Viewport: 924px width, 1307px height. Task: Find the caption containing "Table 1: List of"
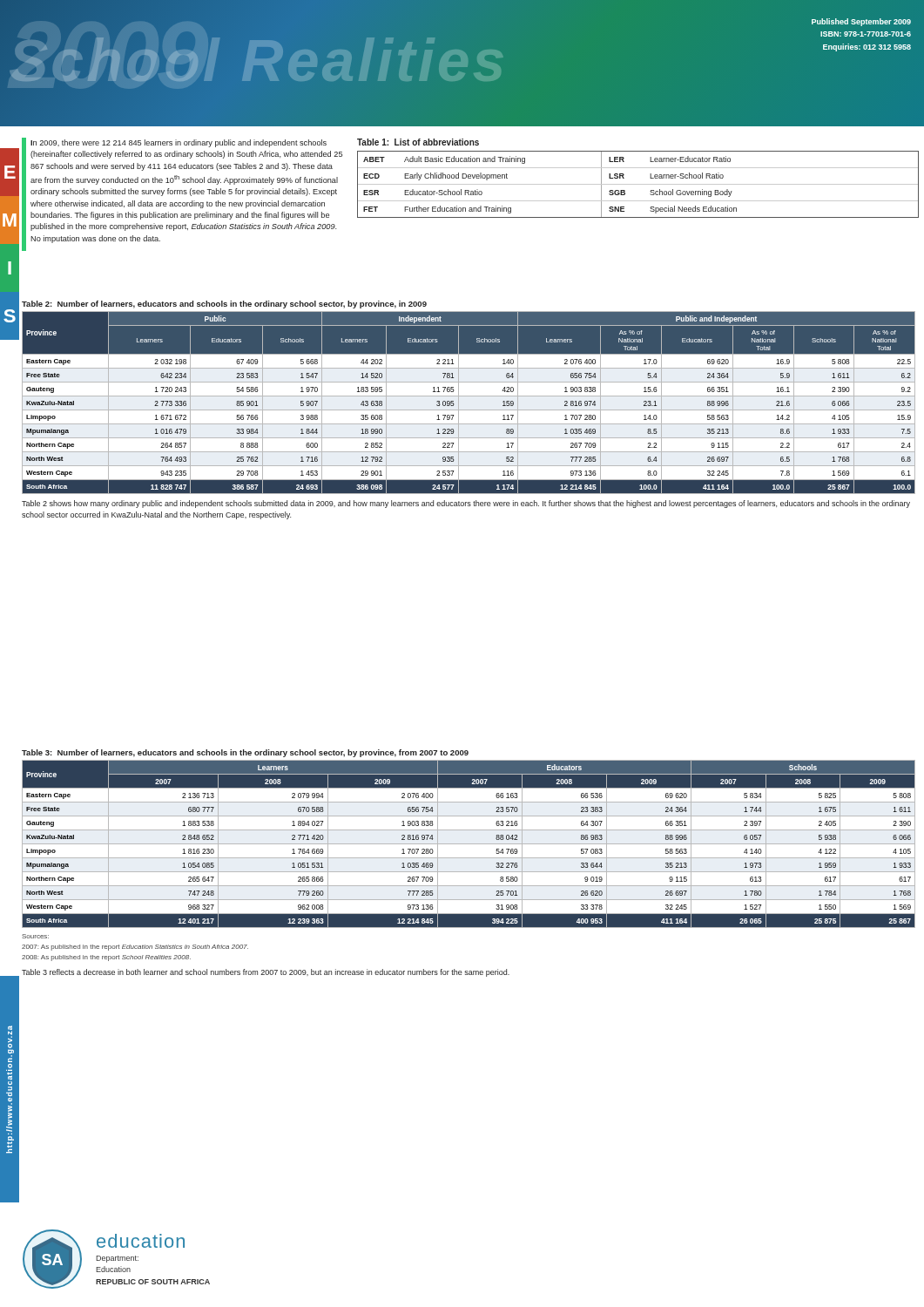(418, 142)
